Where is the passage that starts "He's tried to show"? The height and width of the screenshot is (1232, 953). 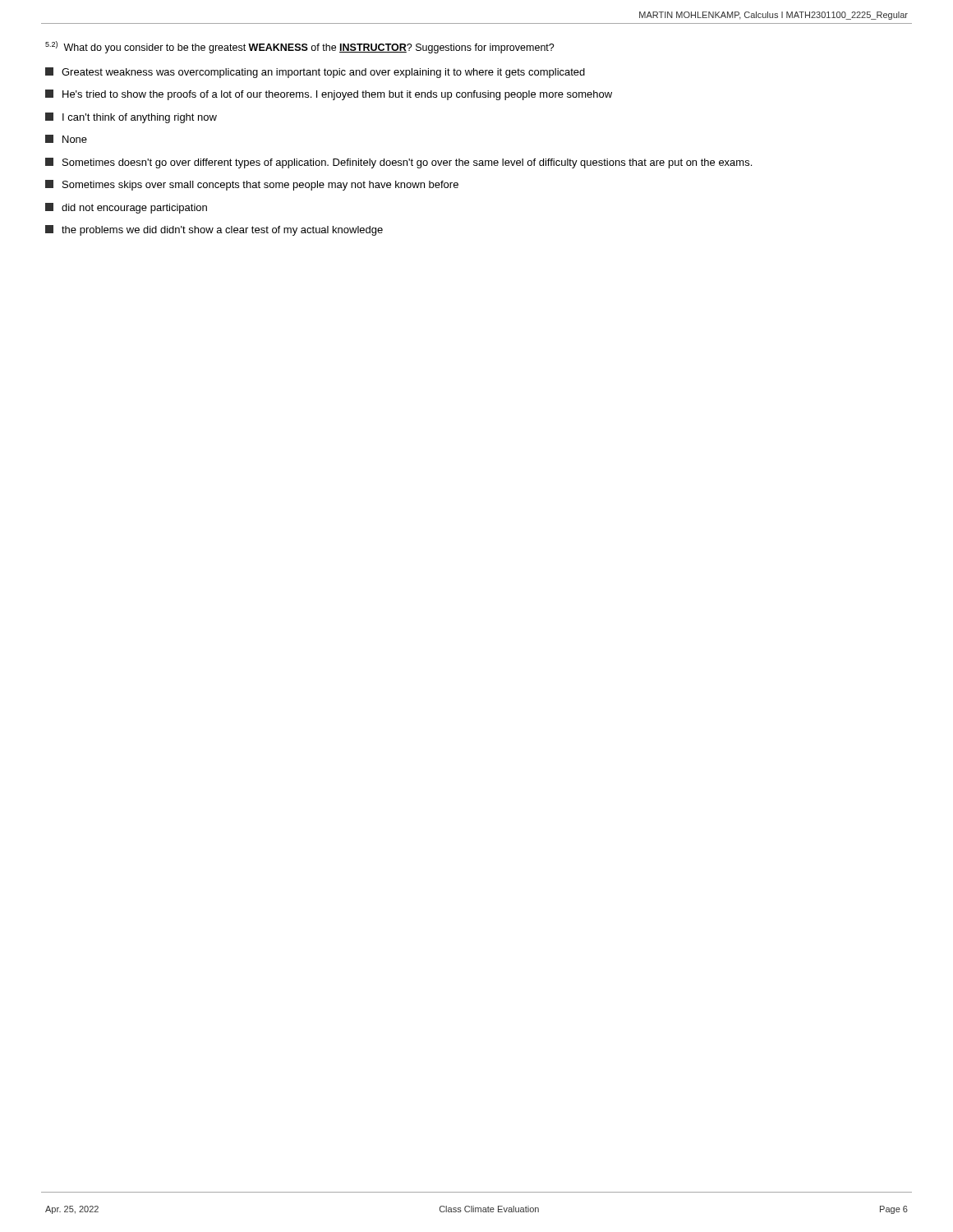(476, 95)
